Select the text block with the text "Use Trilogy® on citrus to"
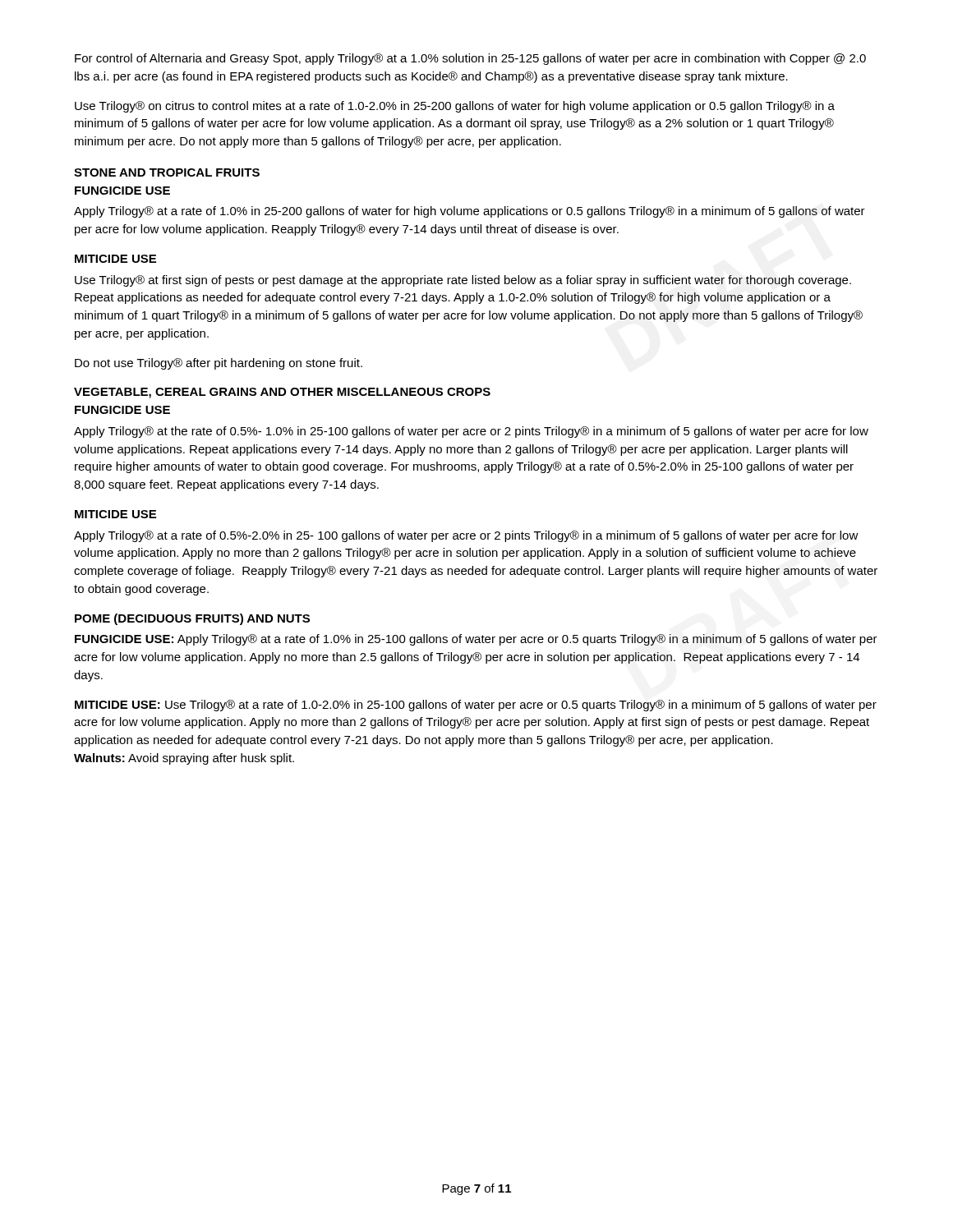 click(454, 123)
